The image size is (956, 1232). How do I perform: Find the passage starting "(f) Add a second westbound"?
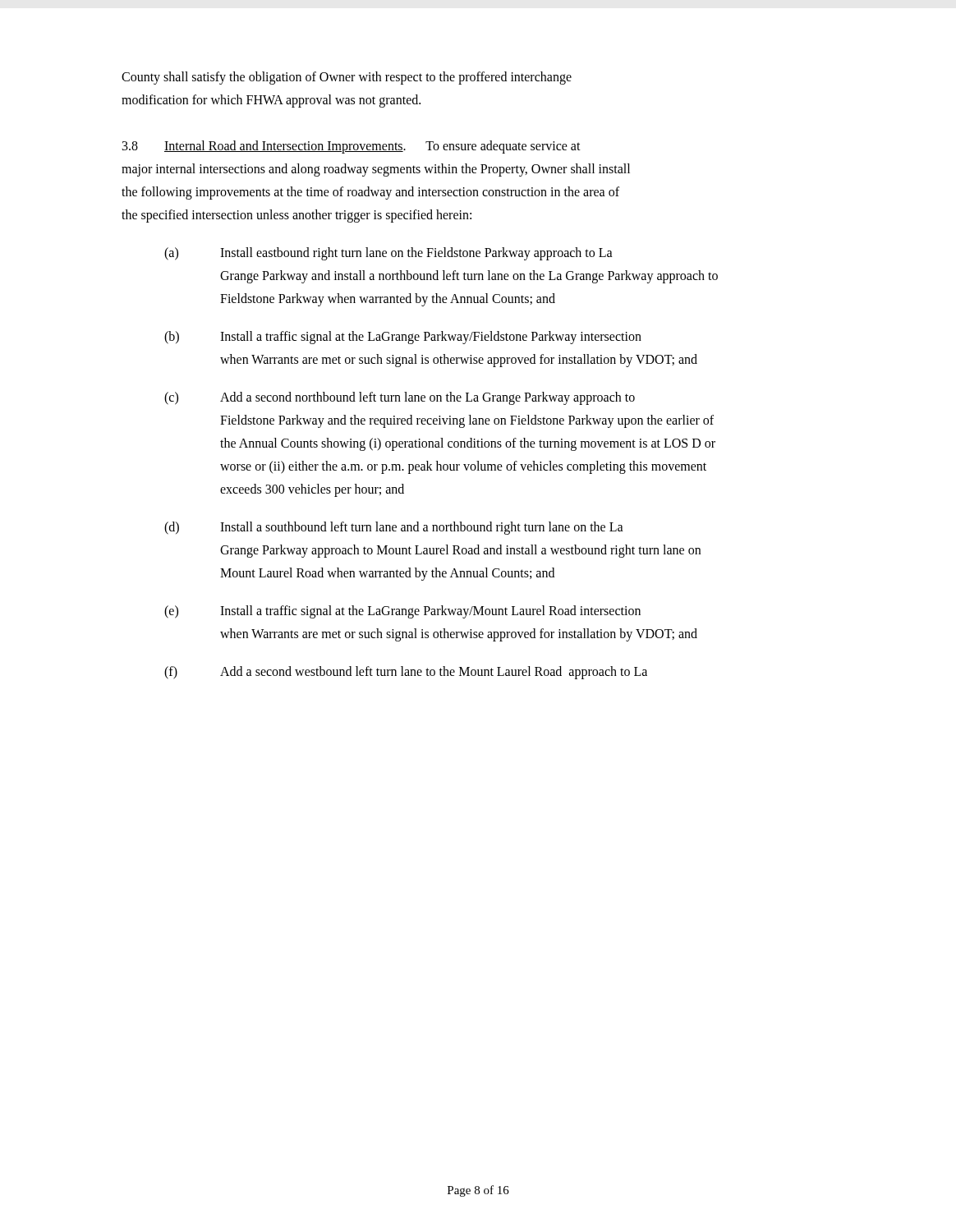[x=384, y=672]
